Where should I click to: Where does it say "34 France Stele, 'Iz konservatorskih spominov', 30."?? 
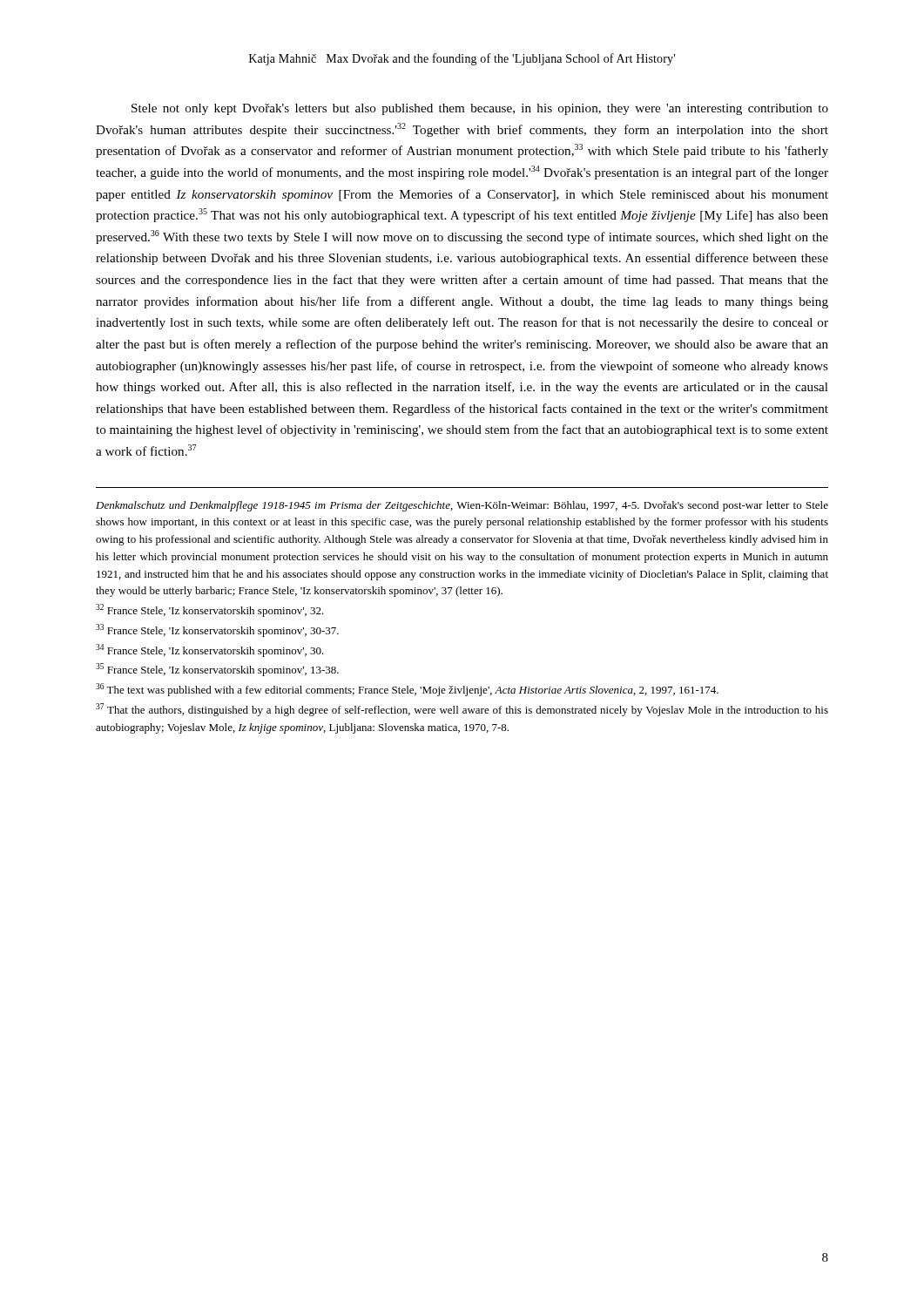(x=210, y=650)
